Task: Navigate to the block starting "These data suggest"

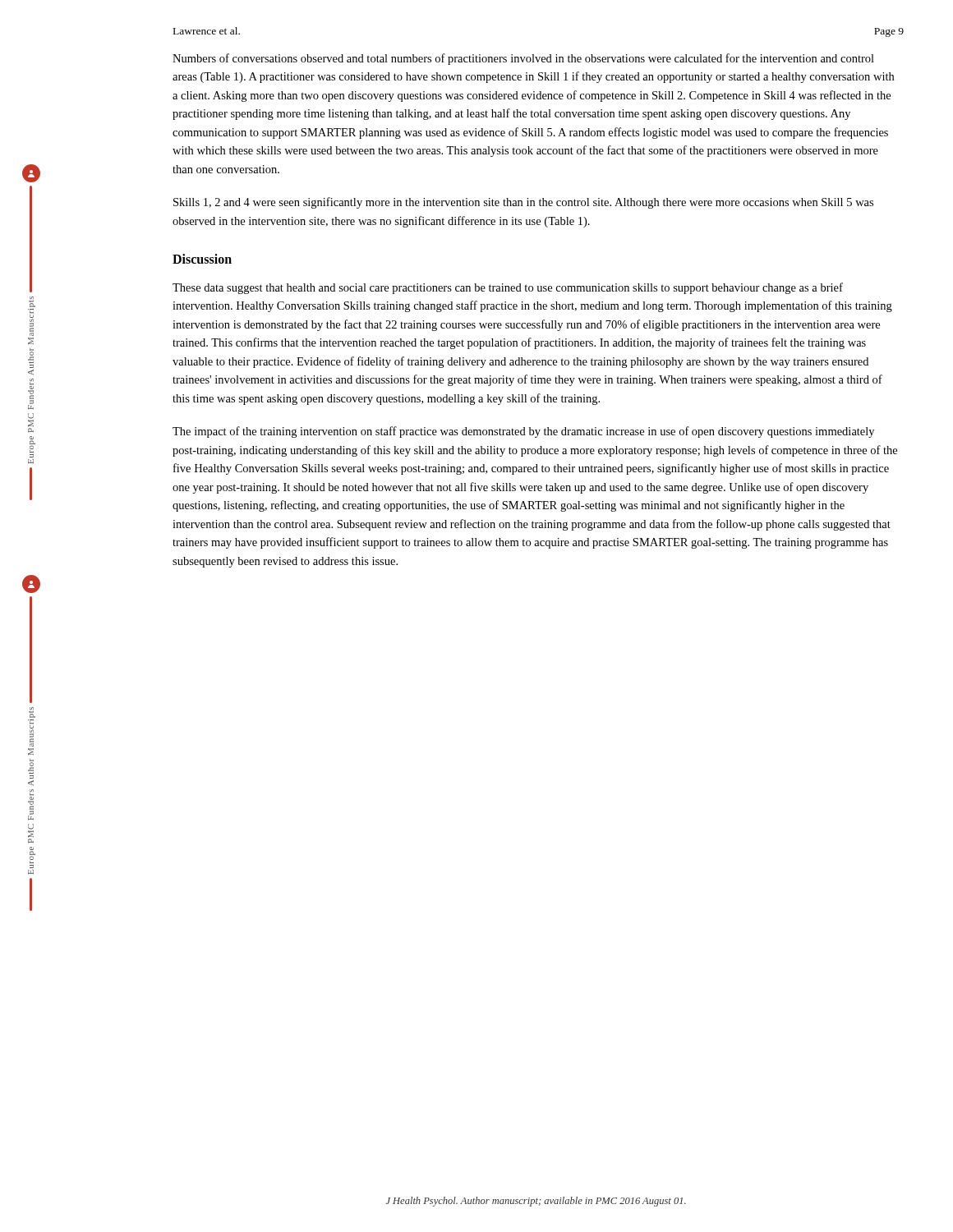Action: tap(536, 343)
